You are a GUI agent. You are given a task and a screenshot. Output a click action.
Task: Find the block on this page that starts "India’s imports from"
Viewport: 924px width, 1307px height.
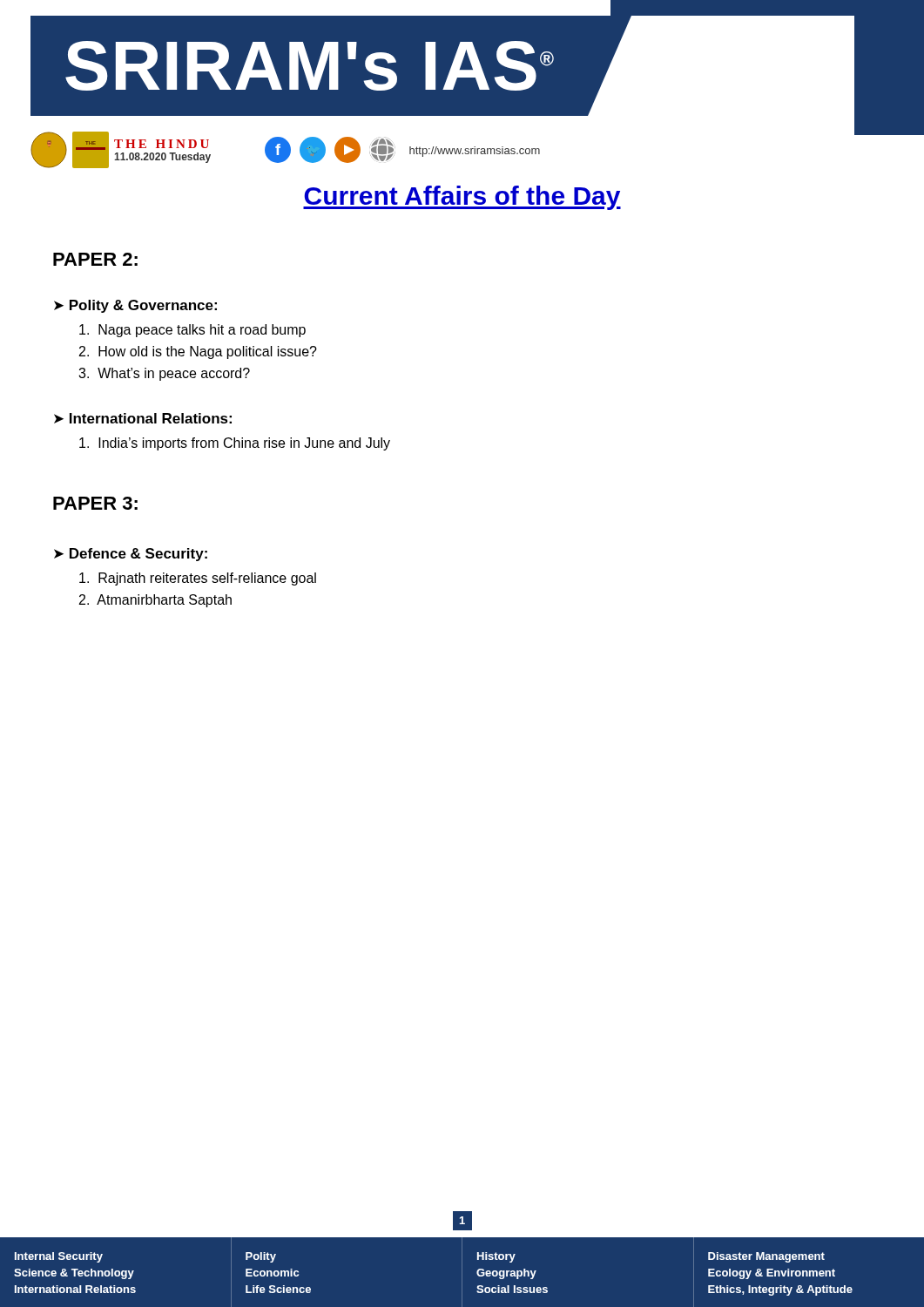point(234,443)
